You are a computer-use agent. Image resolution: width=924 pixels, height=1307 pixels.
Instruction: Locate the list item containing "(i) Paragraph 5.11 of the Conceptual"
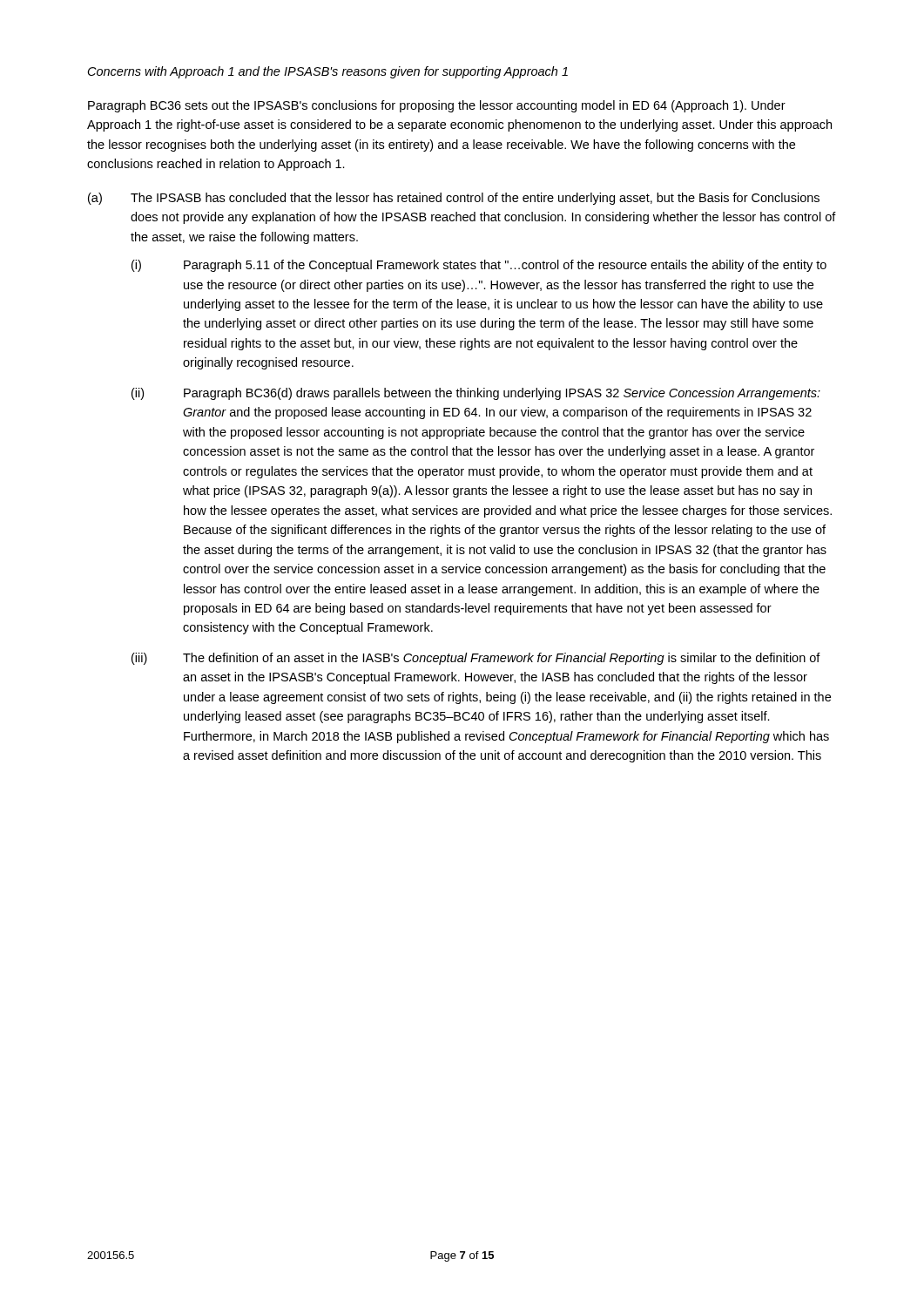(x=484, y=314)
